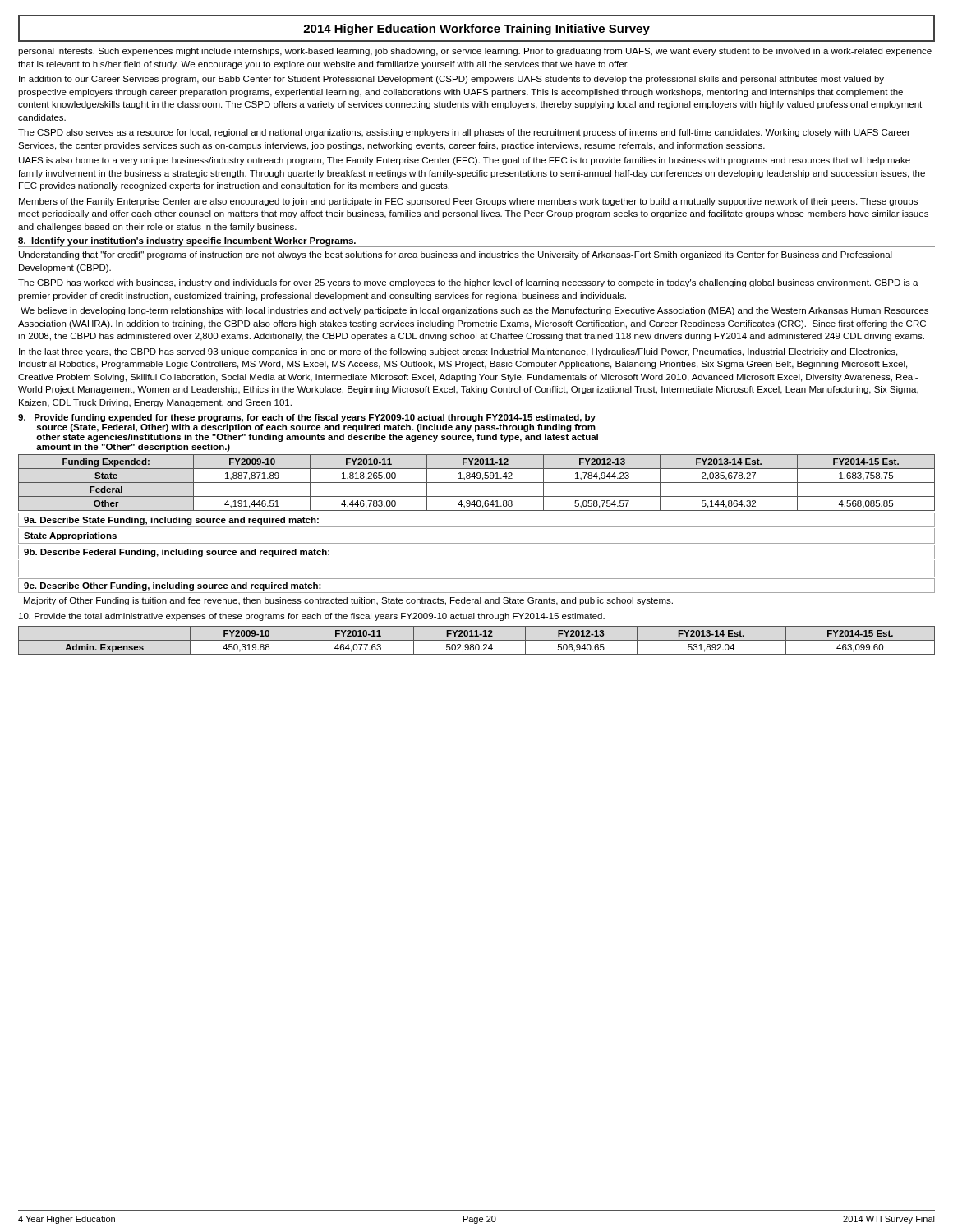Select the passage starting "9c. Describe Other Funding, including source and"
Image resolution: width=953 pixels, height=1232 pixels.
[x=173, y=586]
